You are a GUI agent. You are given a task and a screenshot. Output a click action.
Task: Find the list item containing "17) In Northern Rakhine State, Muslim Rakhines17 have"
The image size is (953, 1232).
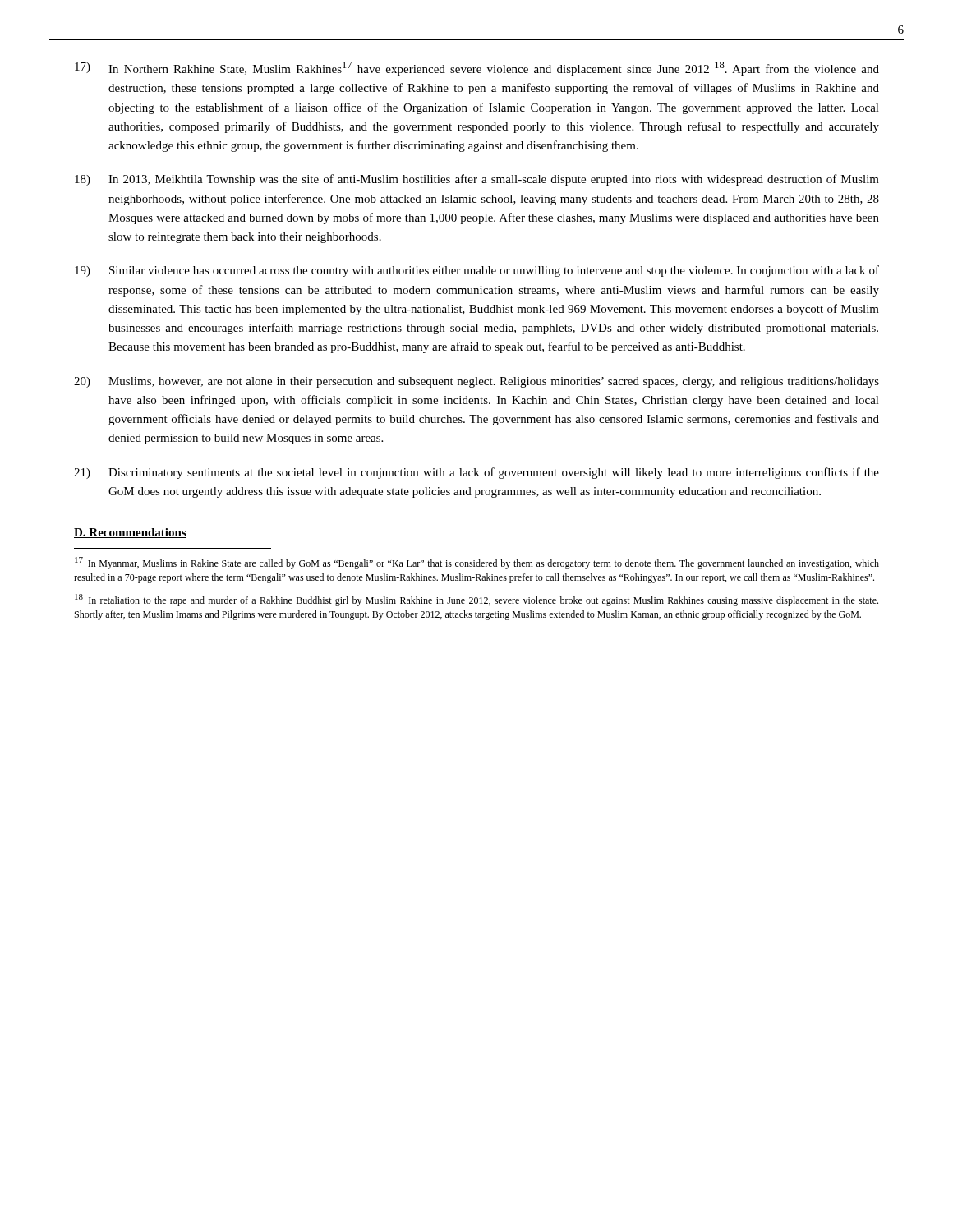click(x=476, y=107)
